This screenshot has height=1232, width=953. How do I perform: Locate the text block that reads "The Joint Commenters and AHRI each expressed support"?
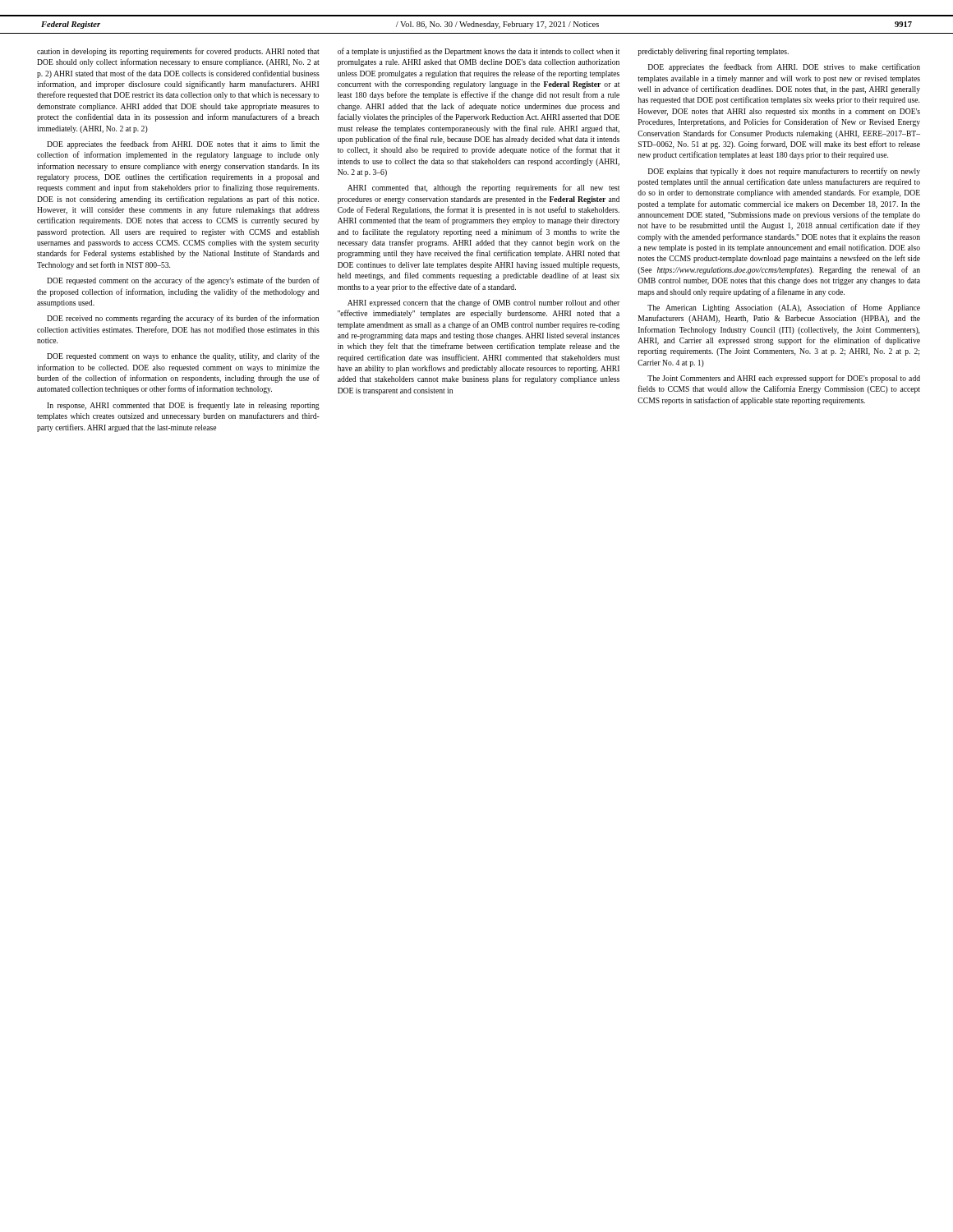779,389
